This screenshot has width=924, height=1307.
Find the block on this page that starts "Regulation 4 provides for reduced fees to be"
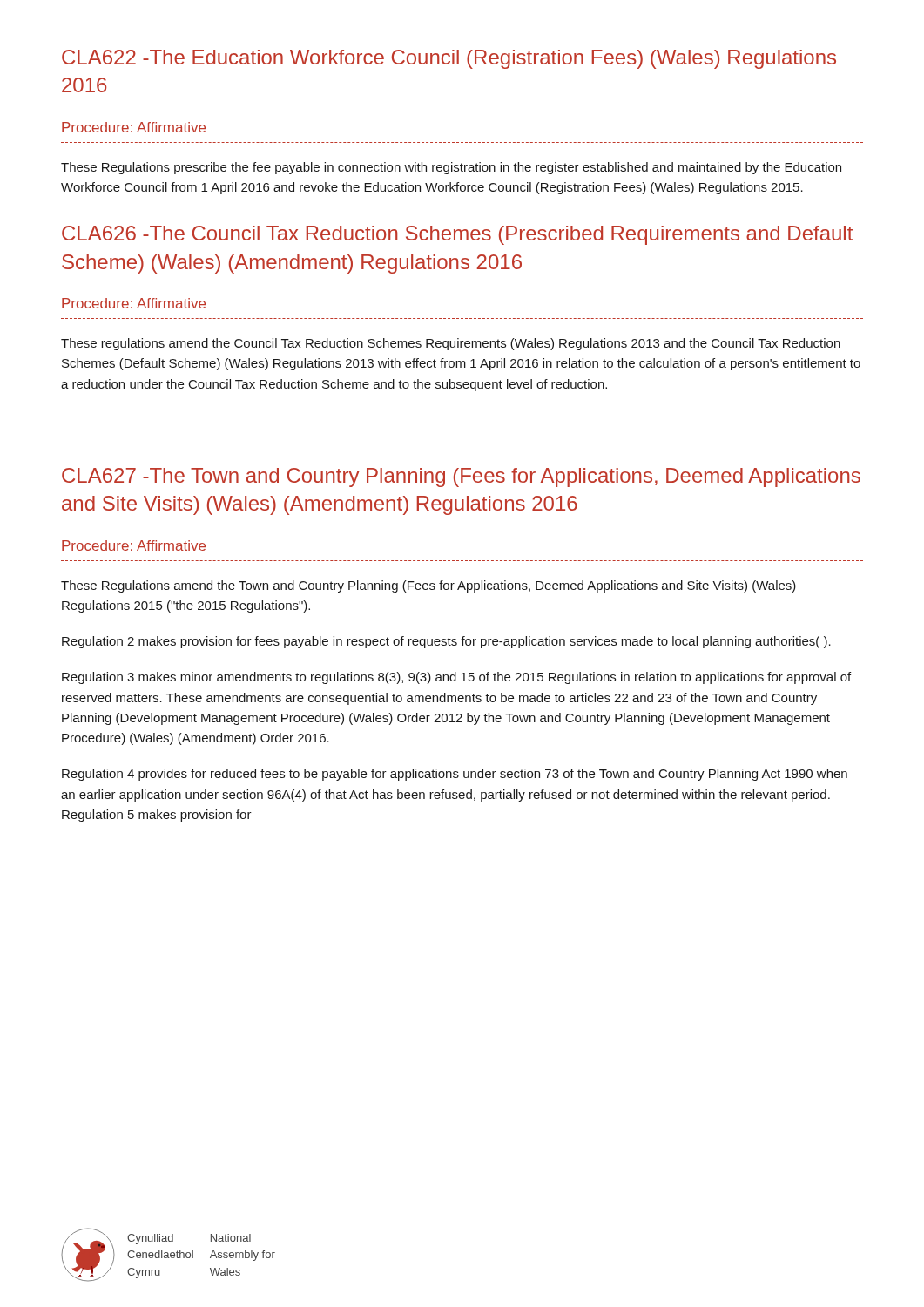[454, 794]
